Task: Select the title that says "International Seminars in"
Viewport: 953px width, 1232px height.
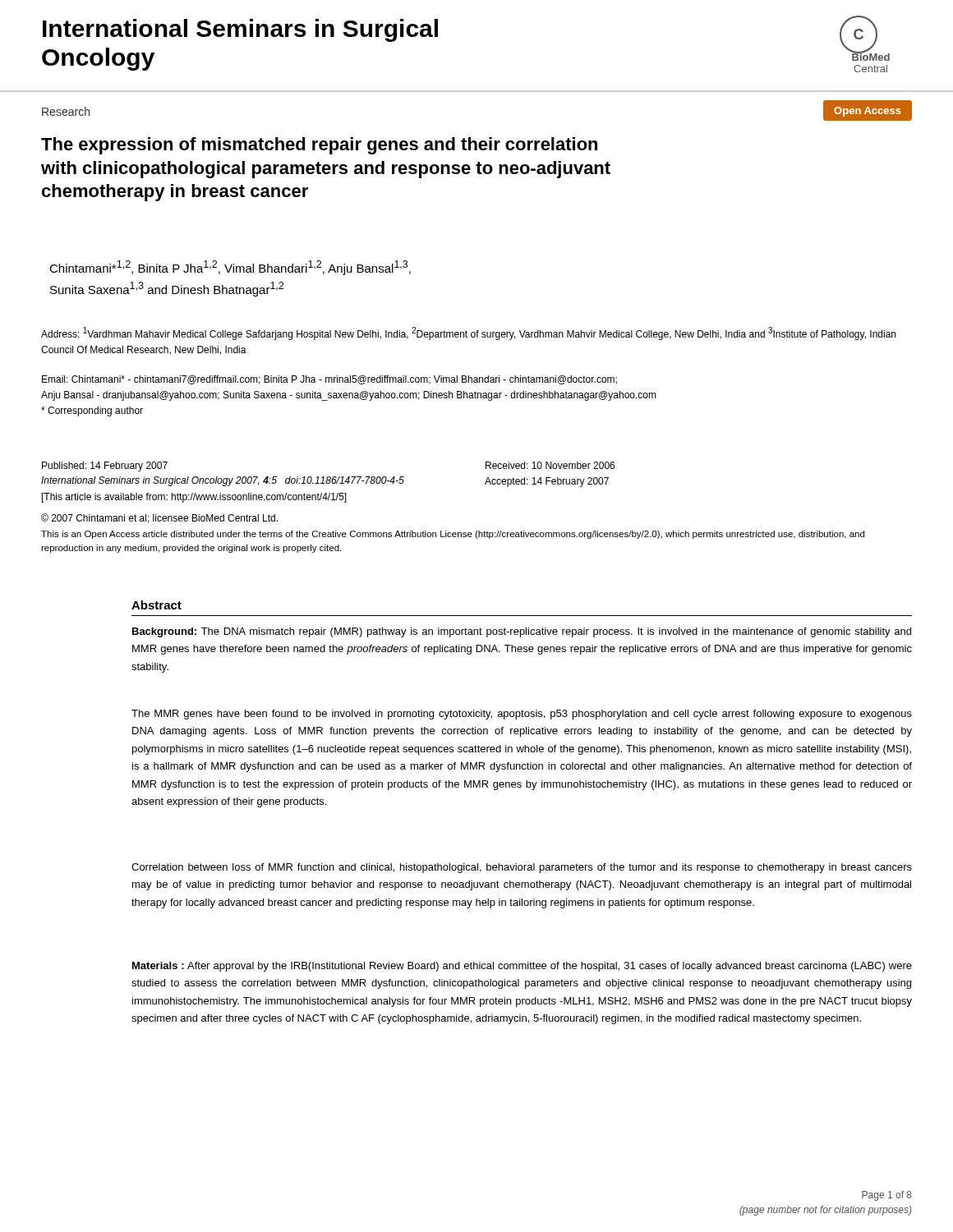Action: [240, 43]
